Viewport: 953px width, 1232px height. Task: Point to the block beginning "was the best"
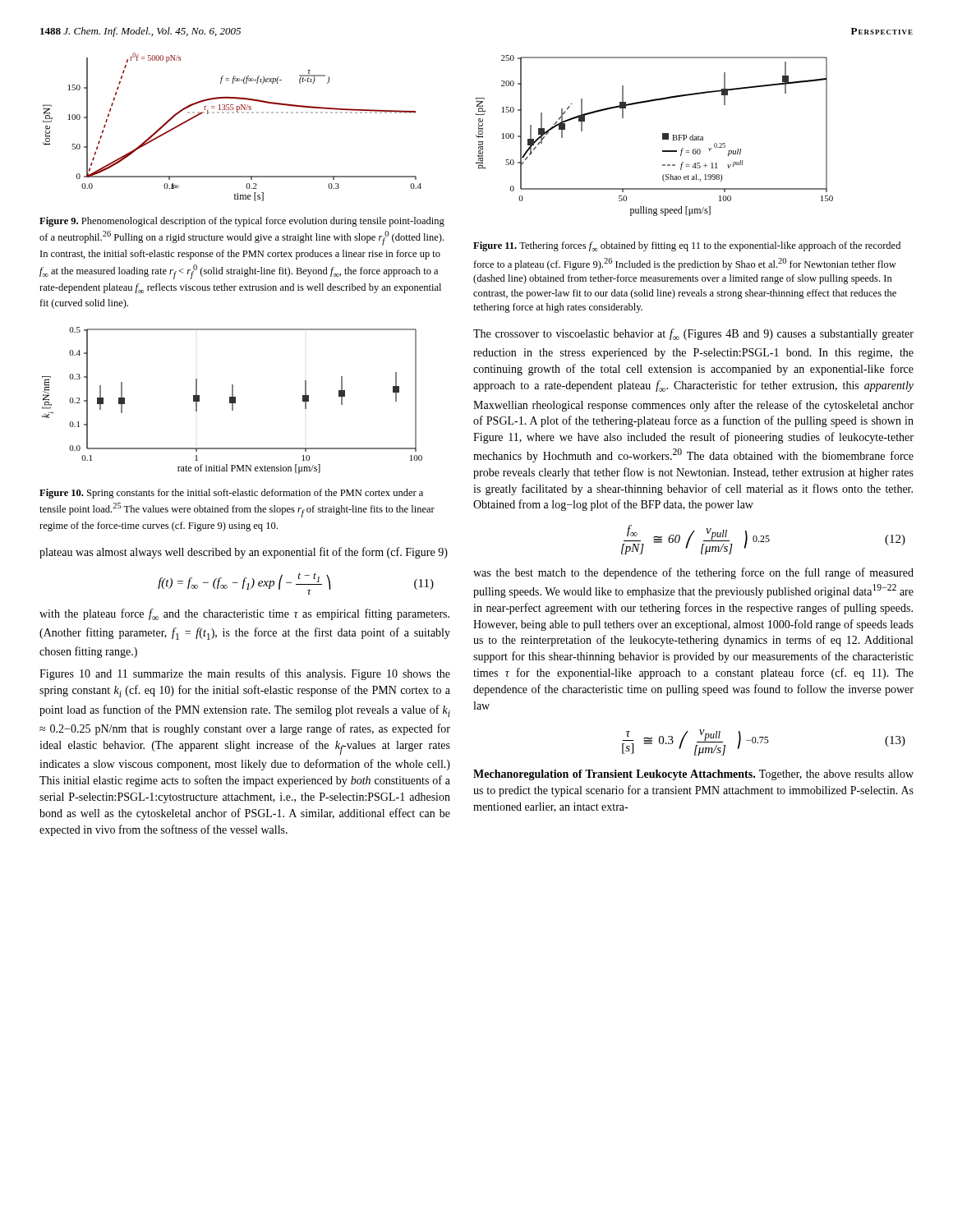tap(693, 640)
